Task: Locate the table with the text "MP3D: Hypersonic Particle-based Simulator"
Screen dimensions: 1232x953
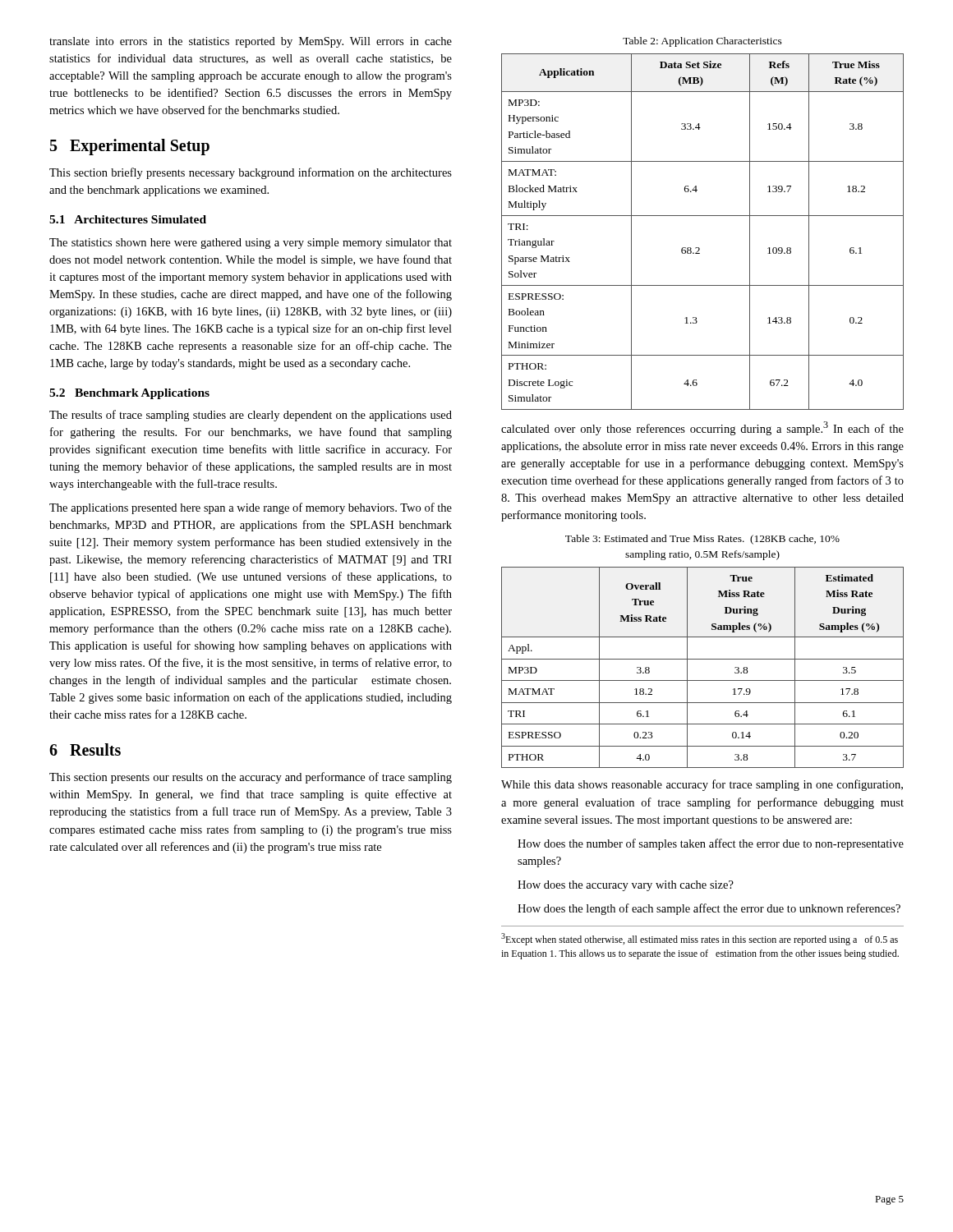Action: click(702, 231)
